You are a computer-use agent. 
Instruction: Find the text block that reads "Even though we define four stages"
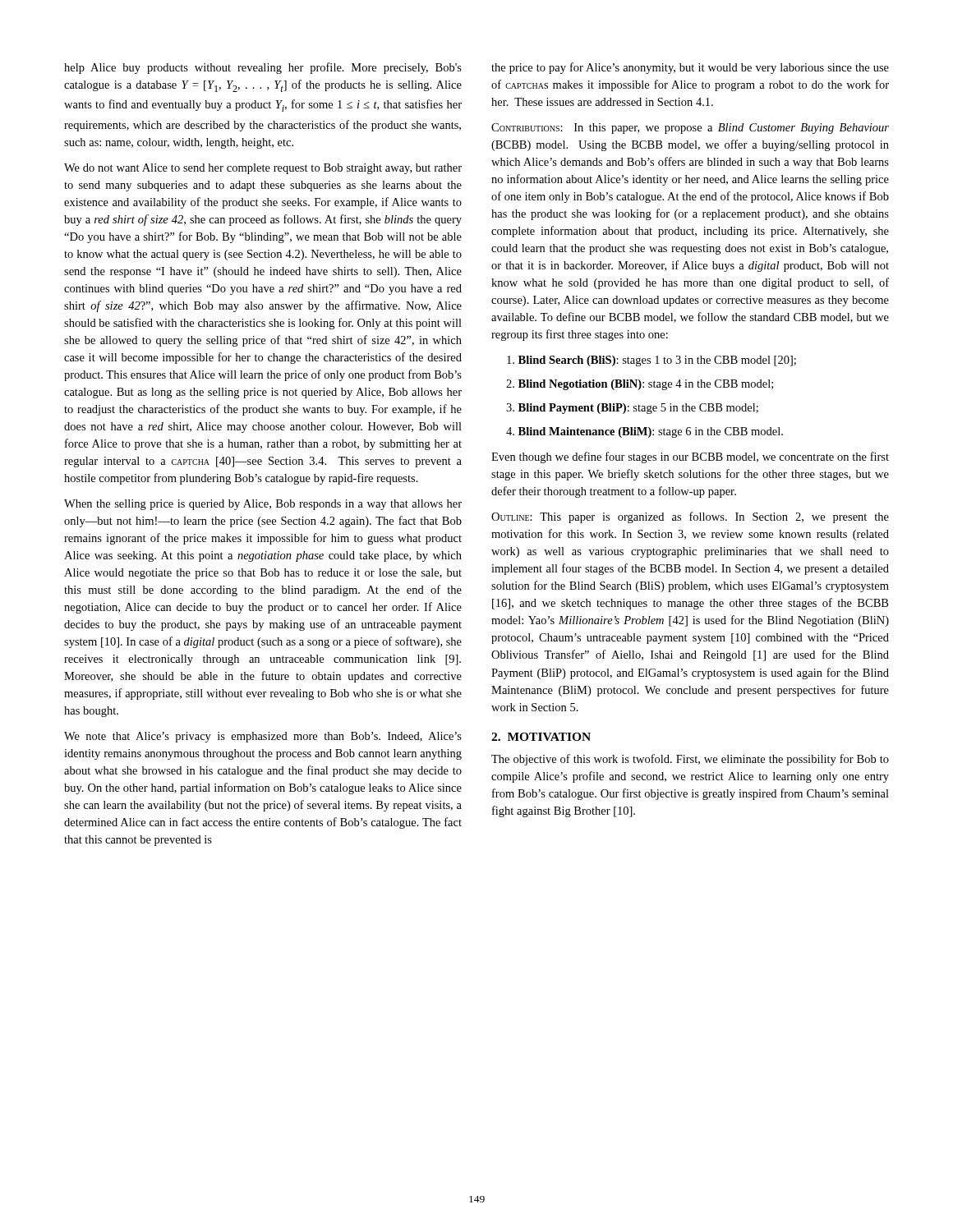(690, 475)
